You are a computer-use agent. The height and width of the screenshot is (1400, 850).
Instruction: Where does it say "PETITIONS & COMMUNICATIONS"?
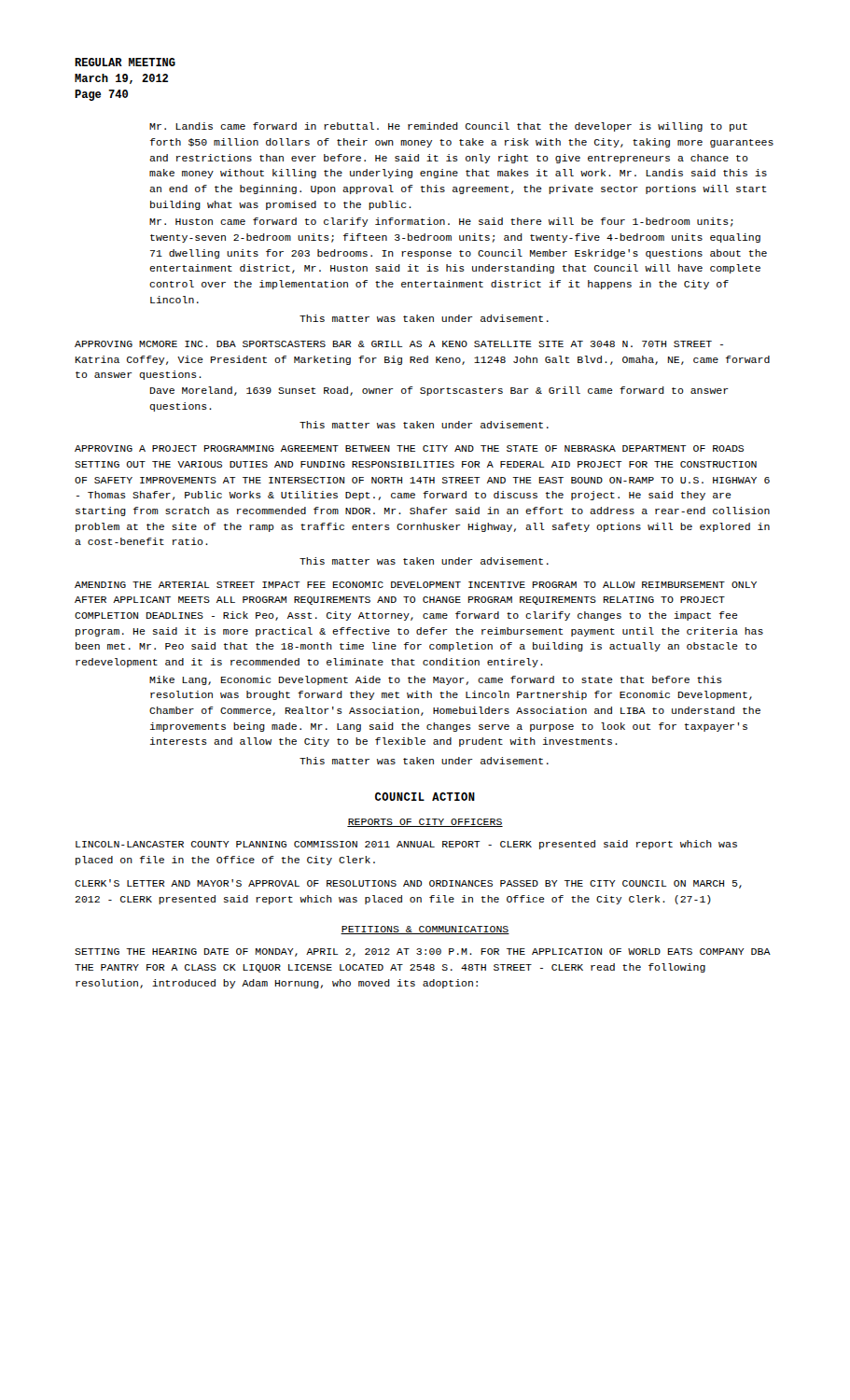425,929
